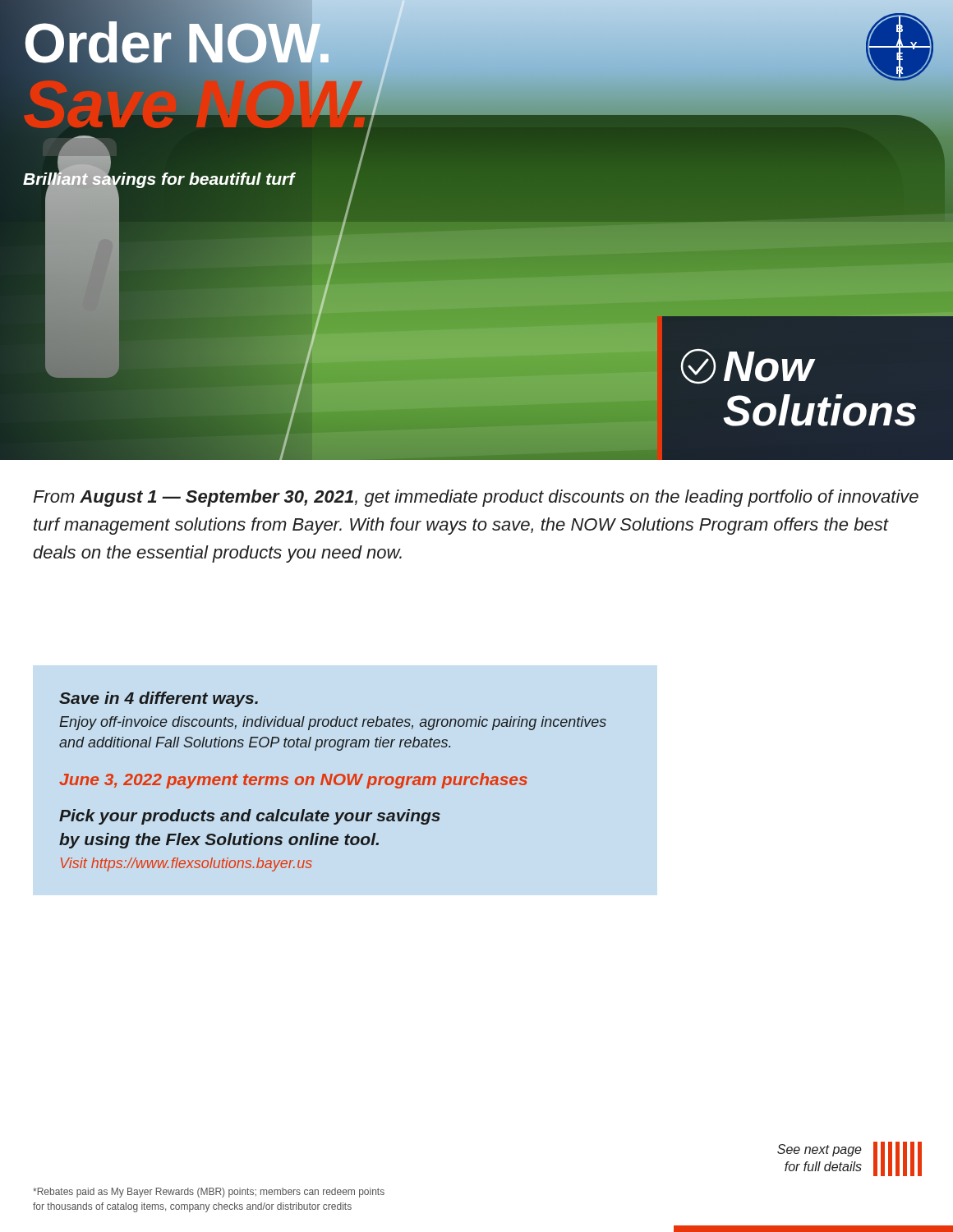Find "See next pagefor full details" on this page
Screen dimensions: 1232x953
pos(849,1159)
